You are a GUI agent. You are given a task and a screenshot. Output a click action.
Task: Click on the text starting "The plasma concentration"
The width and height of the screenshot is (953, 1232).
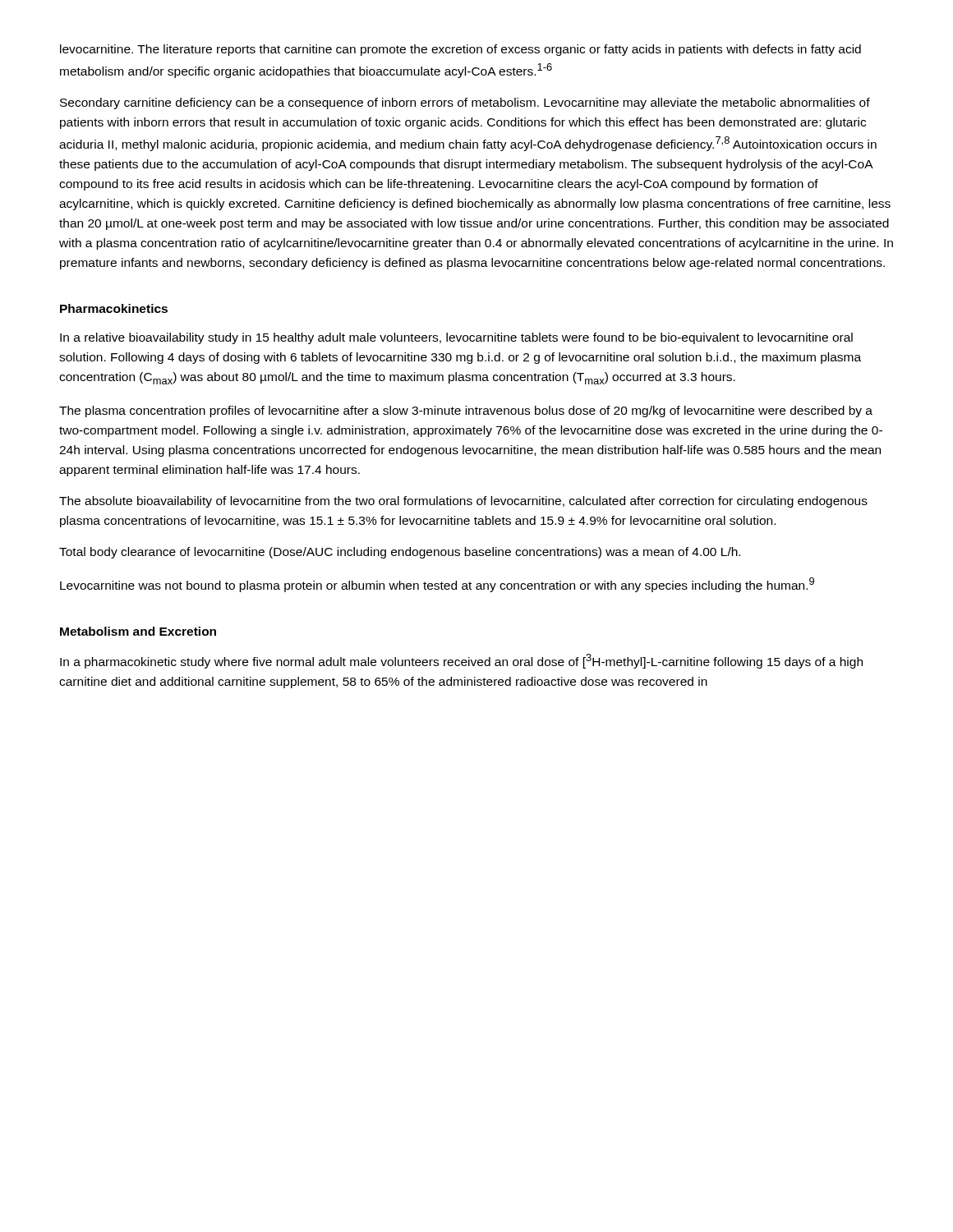(471, 440)
